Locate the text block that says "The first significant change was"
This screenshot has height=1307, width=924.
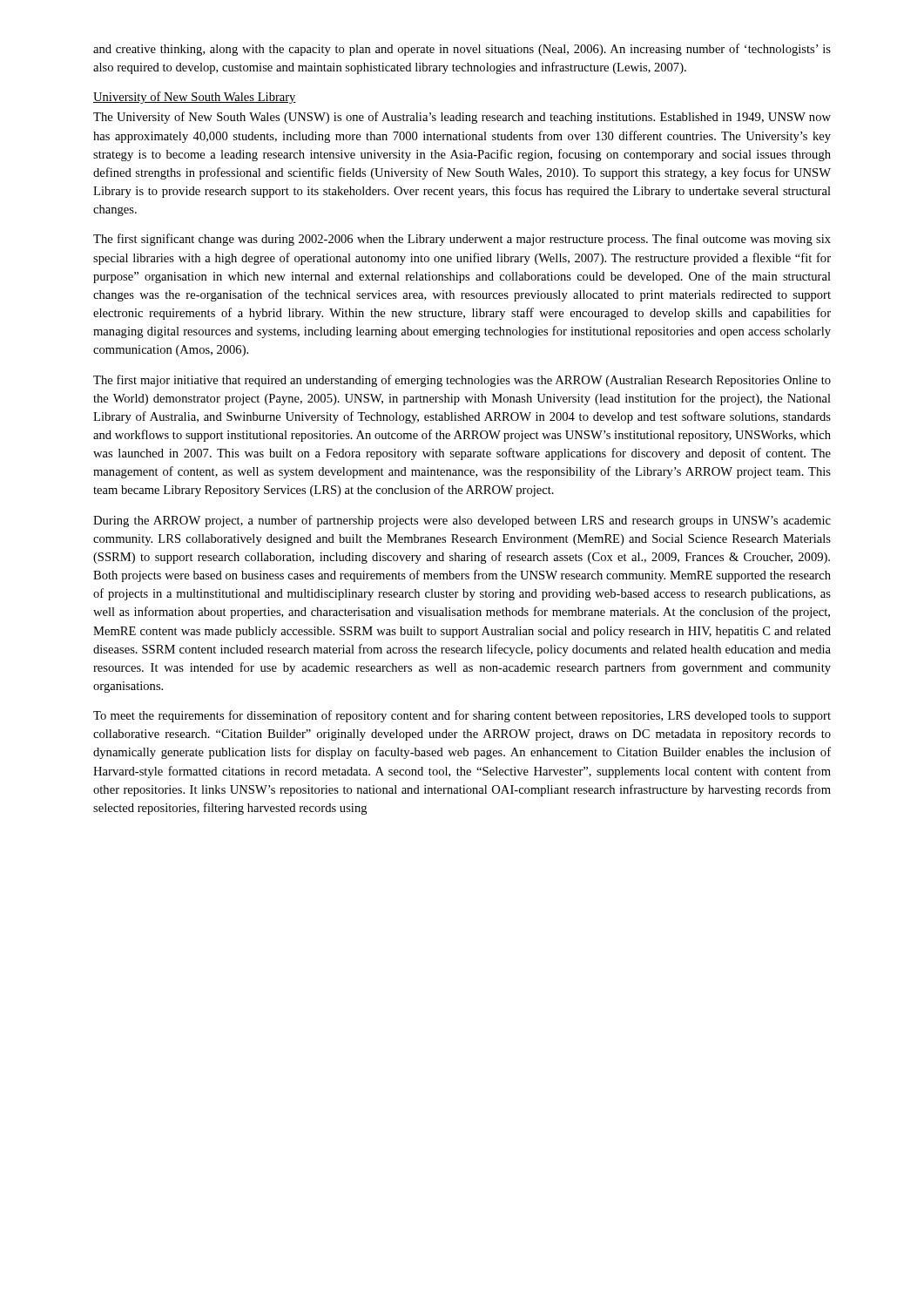(x=462, y=294)
